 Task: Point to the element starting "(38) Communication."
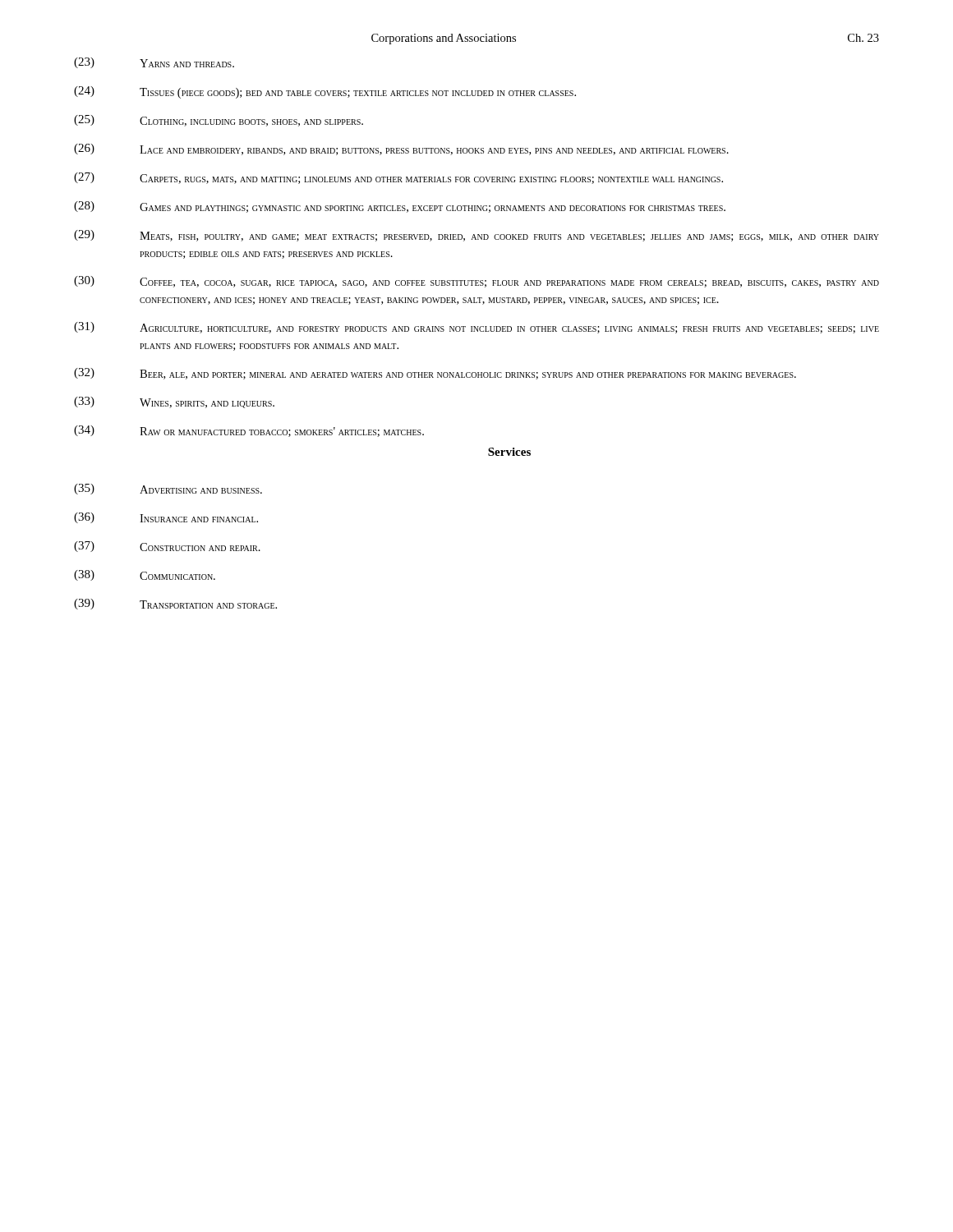[x=145, y=575]
